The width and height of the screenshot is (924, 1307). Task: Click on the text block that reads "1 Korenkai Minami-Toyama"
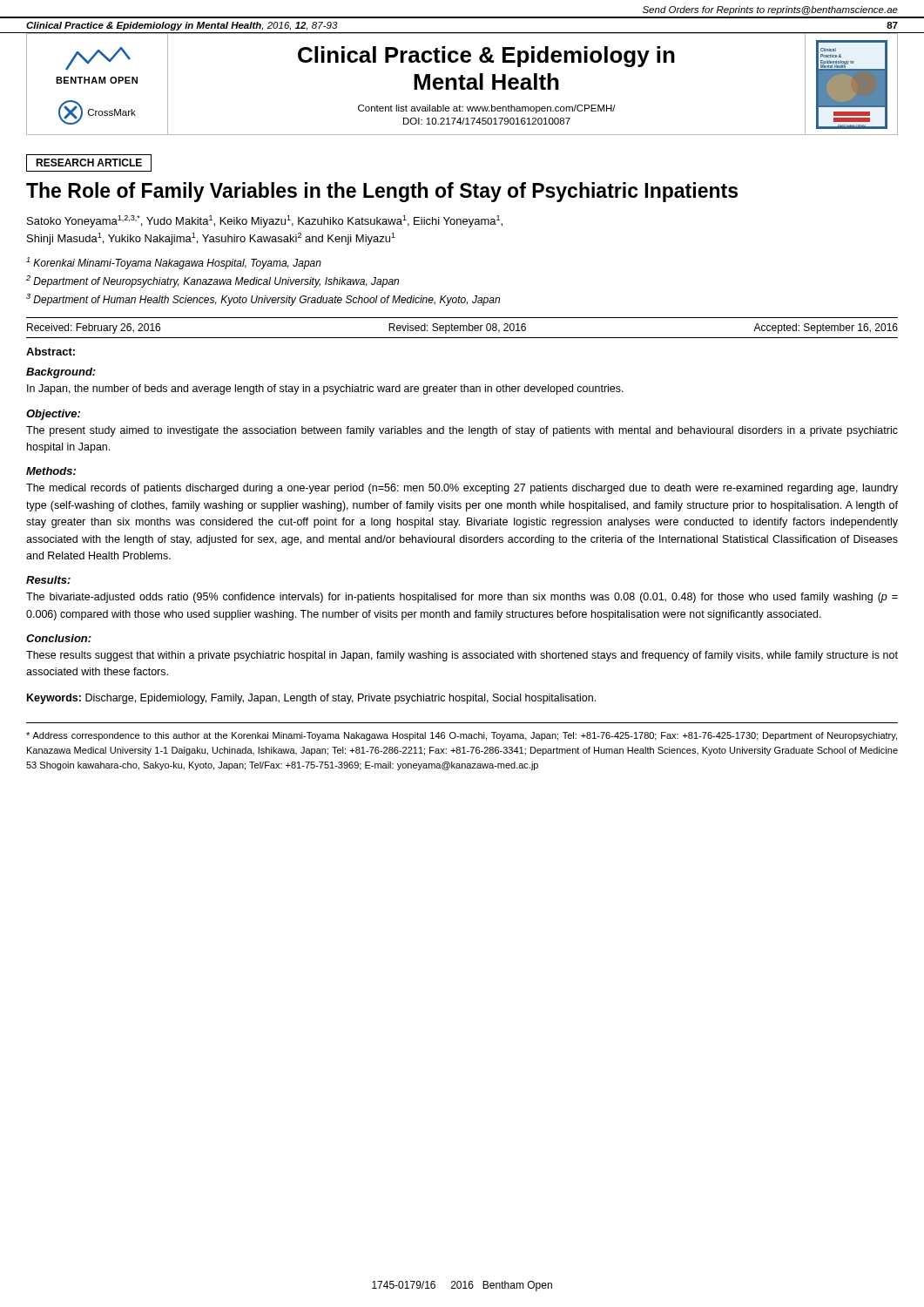pos(263,280)
